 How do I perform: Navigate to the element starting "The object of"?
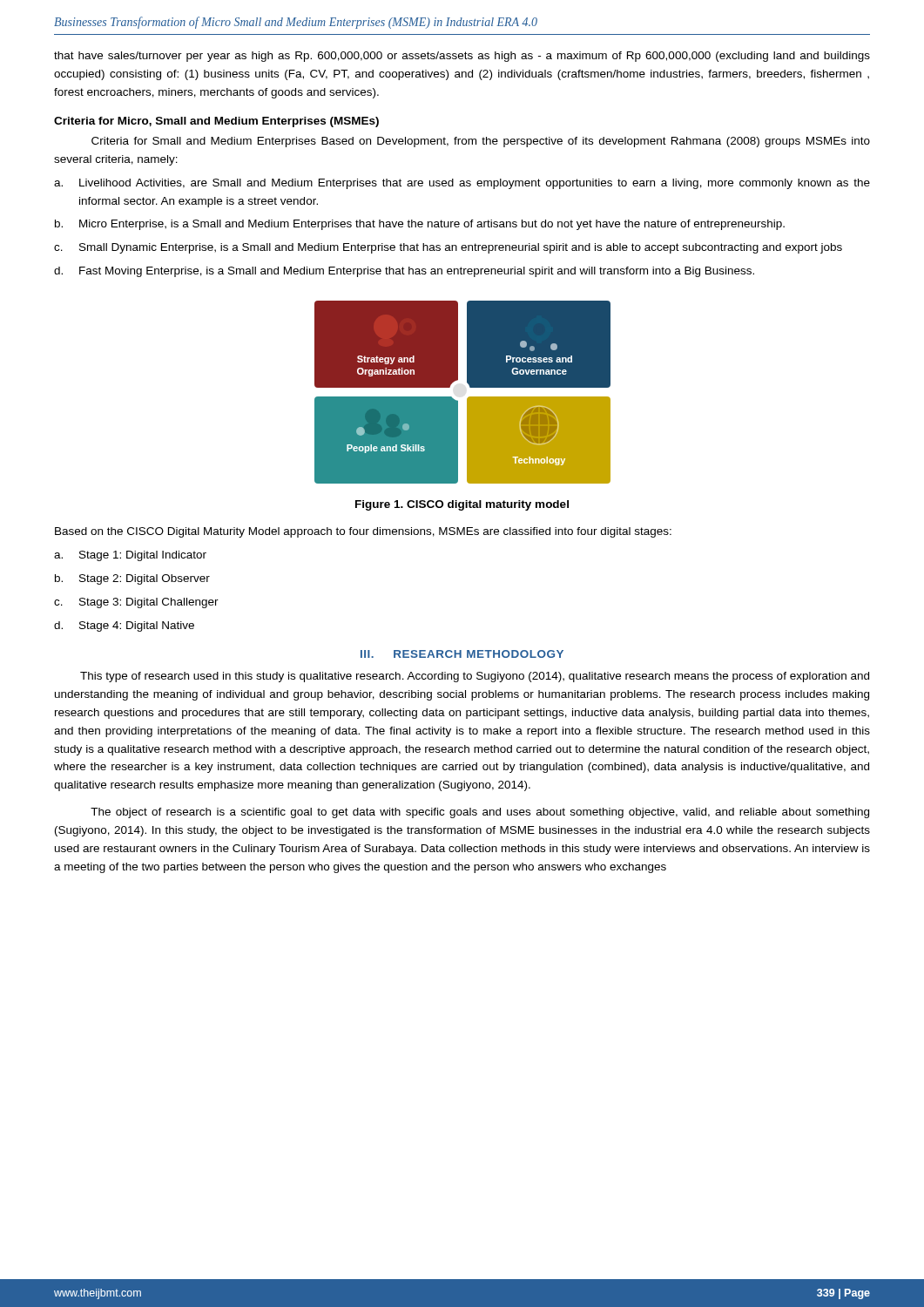coord(462,839)
